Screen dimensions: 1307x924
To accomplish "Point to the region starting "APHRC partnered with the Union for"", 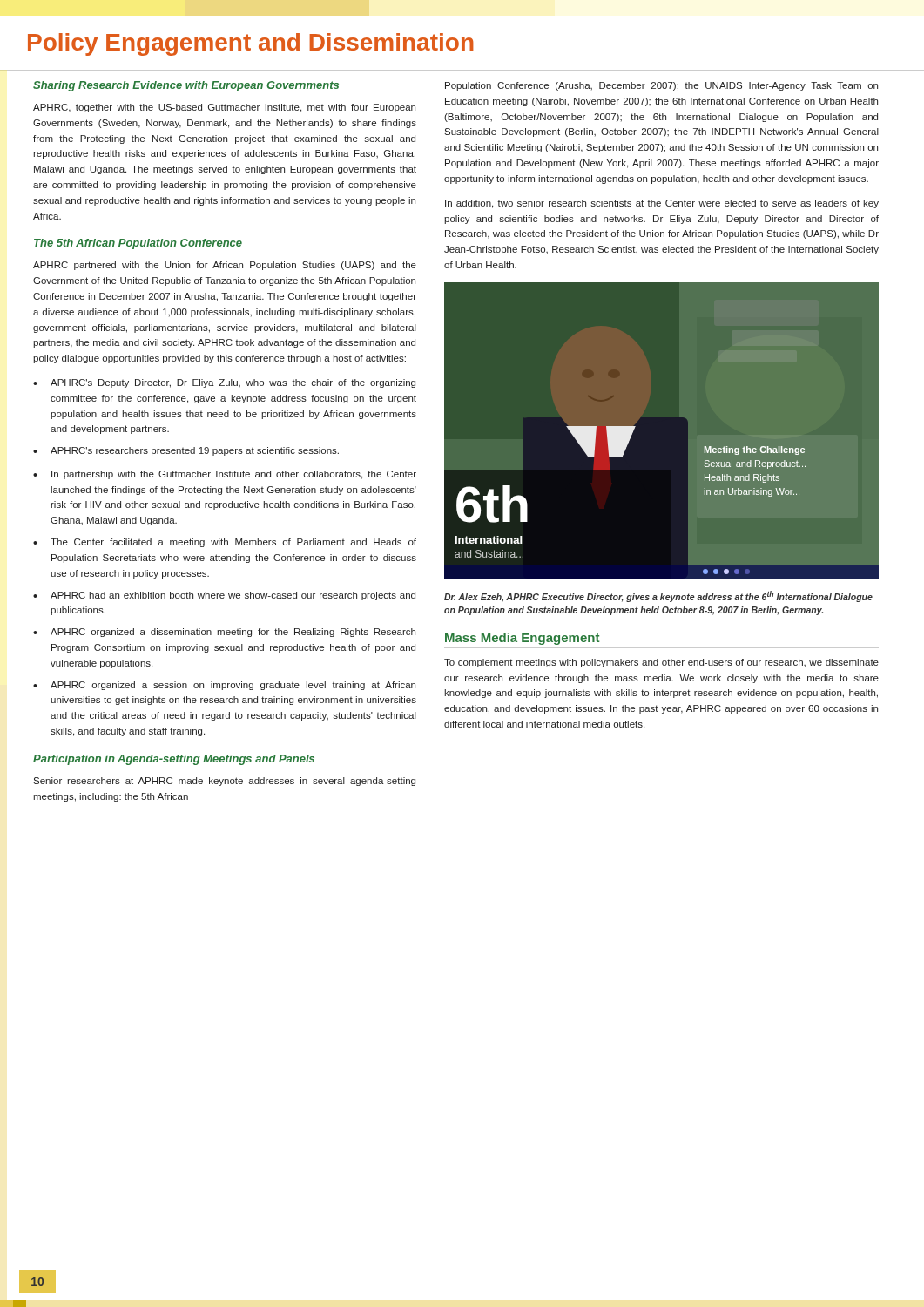I will [225, 312].
